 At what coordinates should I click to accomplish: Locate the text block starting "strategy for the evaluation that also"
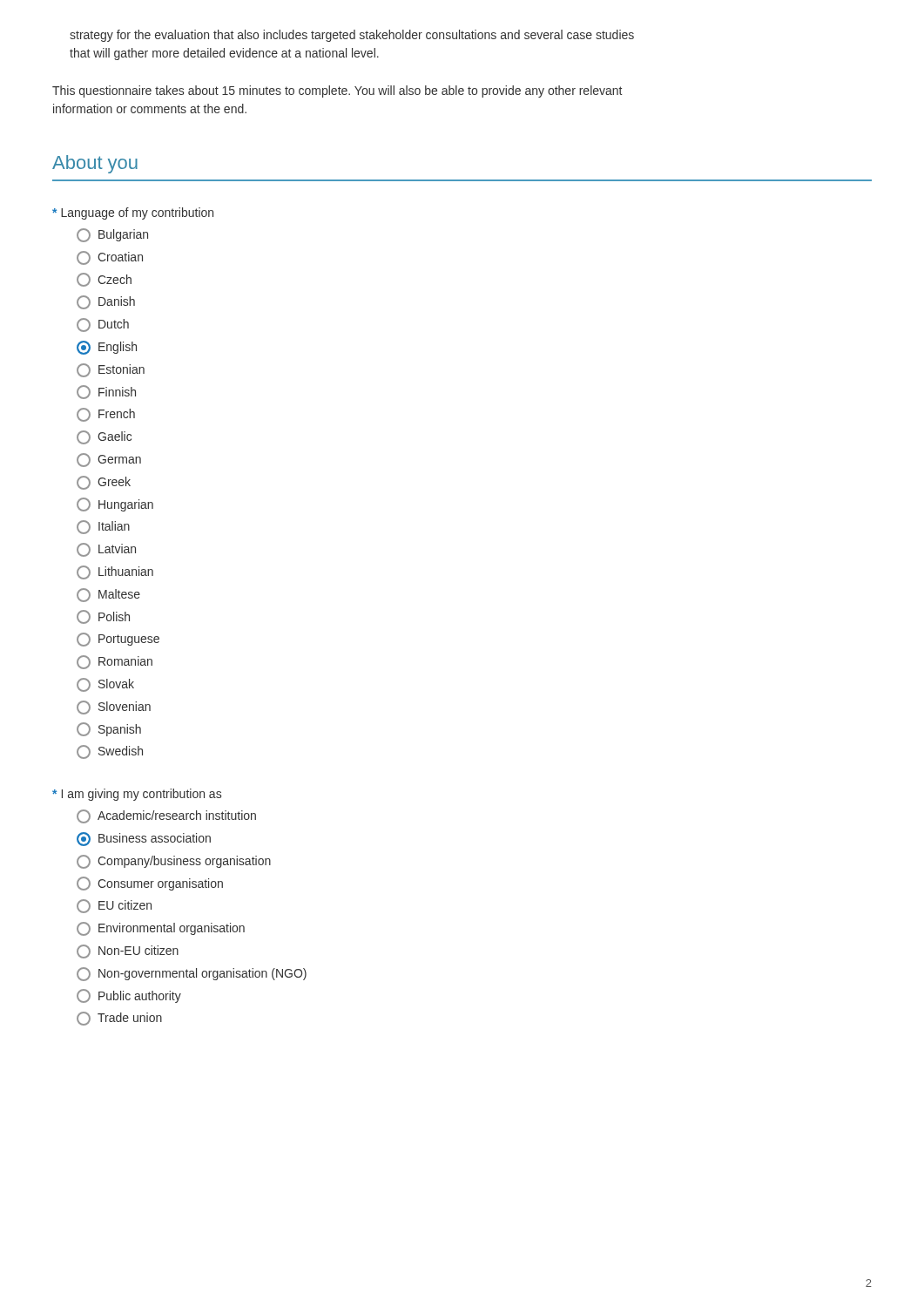pos(352,44)
